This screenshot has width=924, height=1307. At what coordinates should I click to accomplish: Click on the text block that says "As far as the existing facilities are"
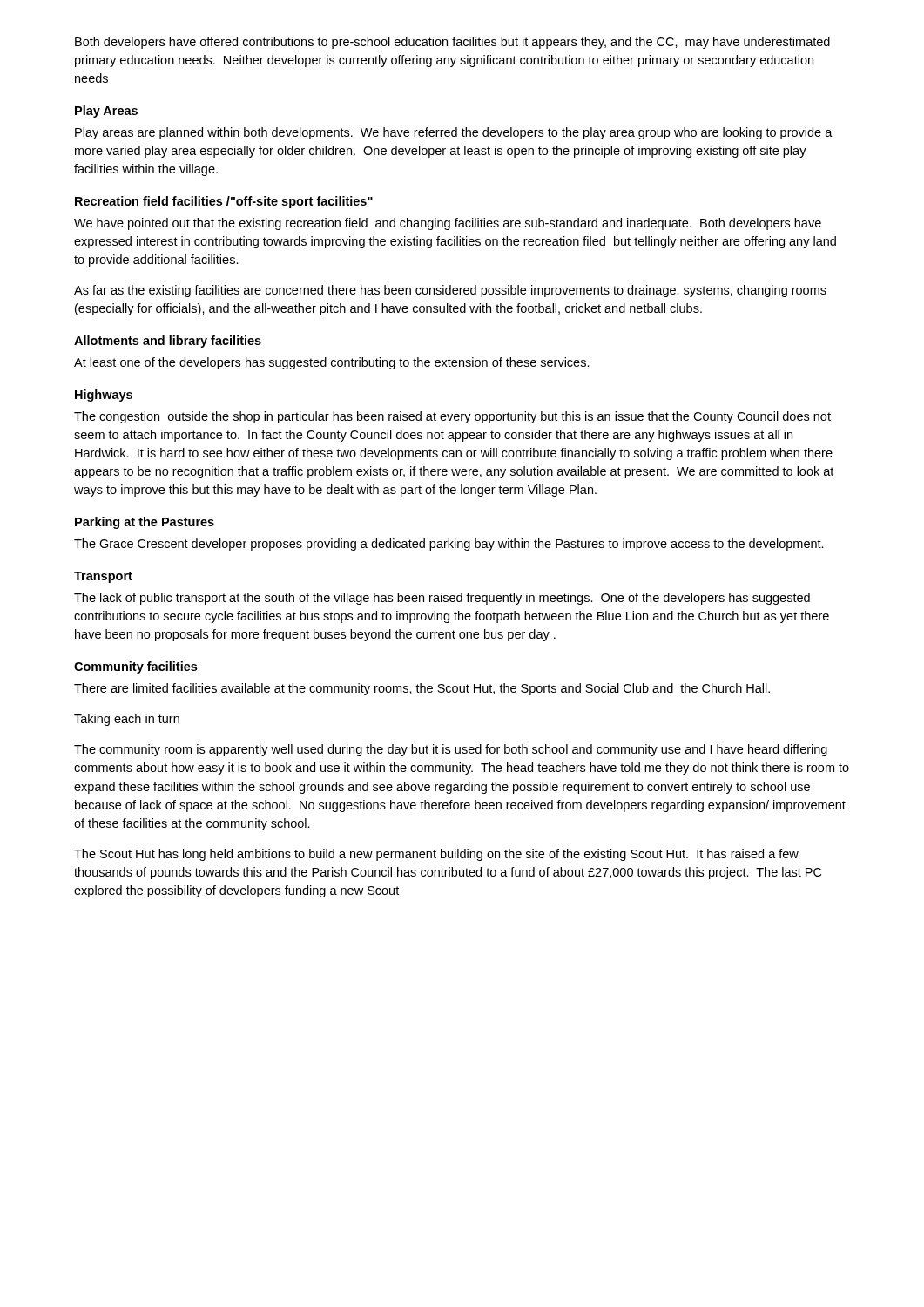[x=450, y=299]
